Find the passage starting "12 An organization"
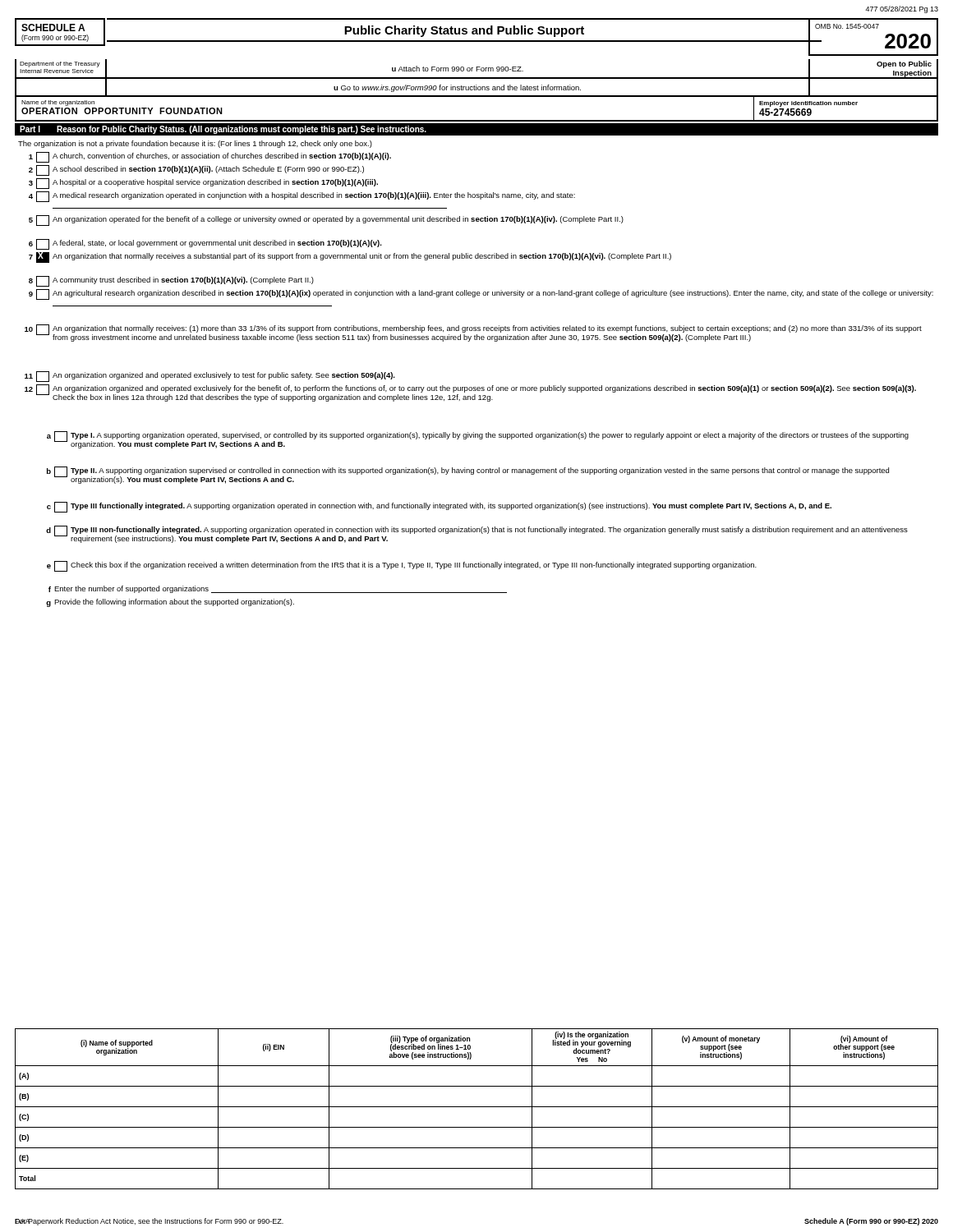Viewport: 953px width, 1232px height. point(476,393)
